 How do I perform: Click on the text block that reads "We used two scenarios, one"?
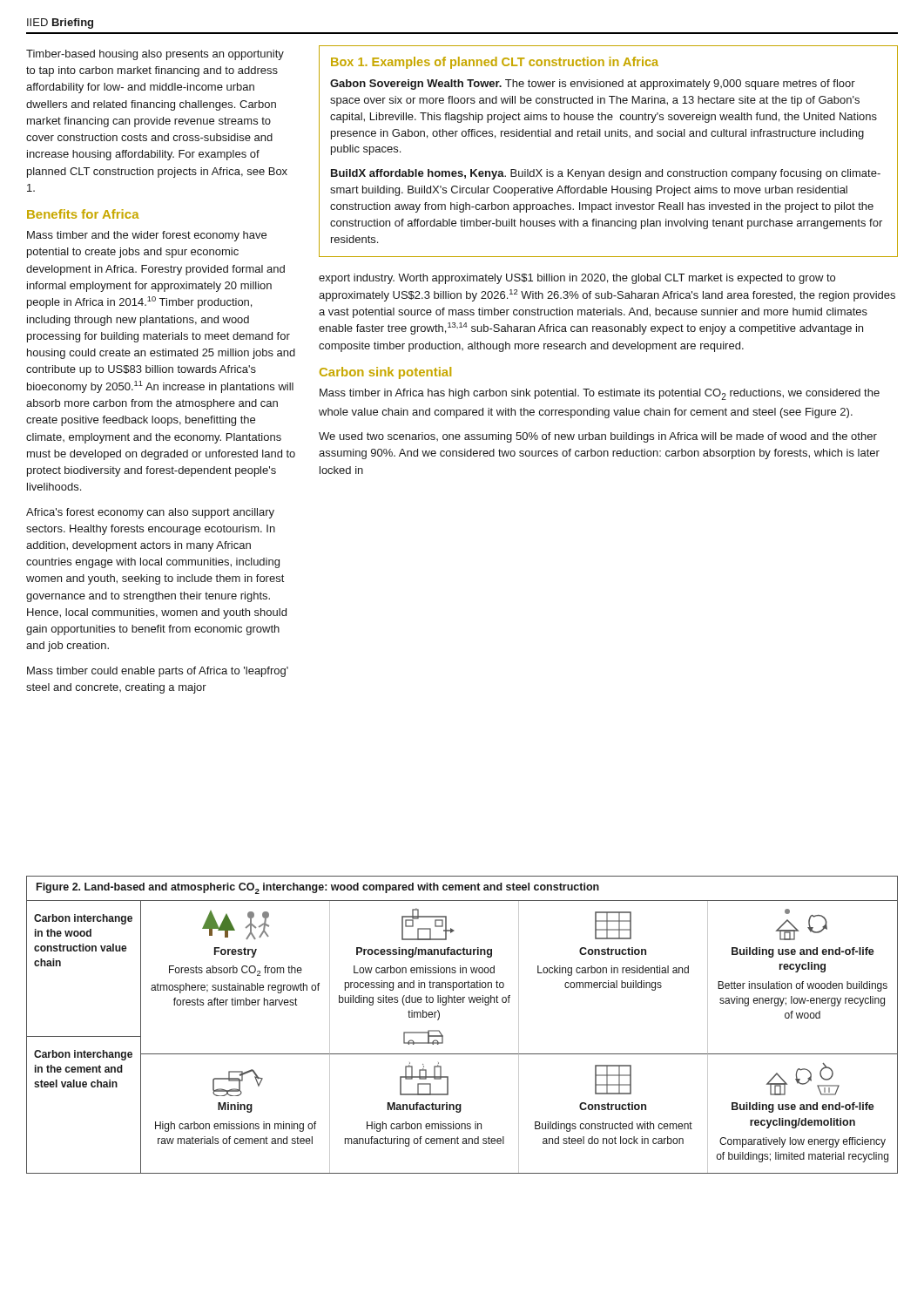pyautogui.click(x=599, y=453)
